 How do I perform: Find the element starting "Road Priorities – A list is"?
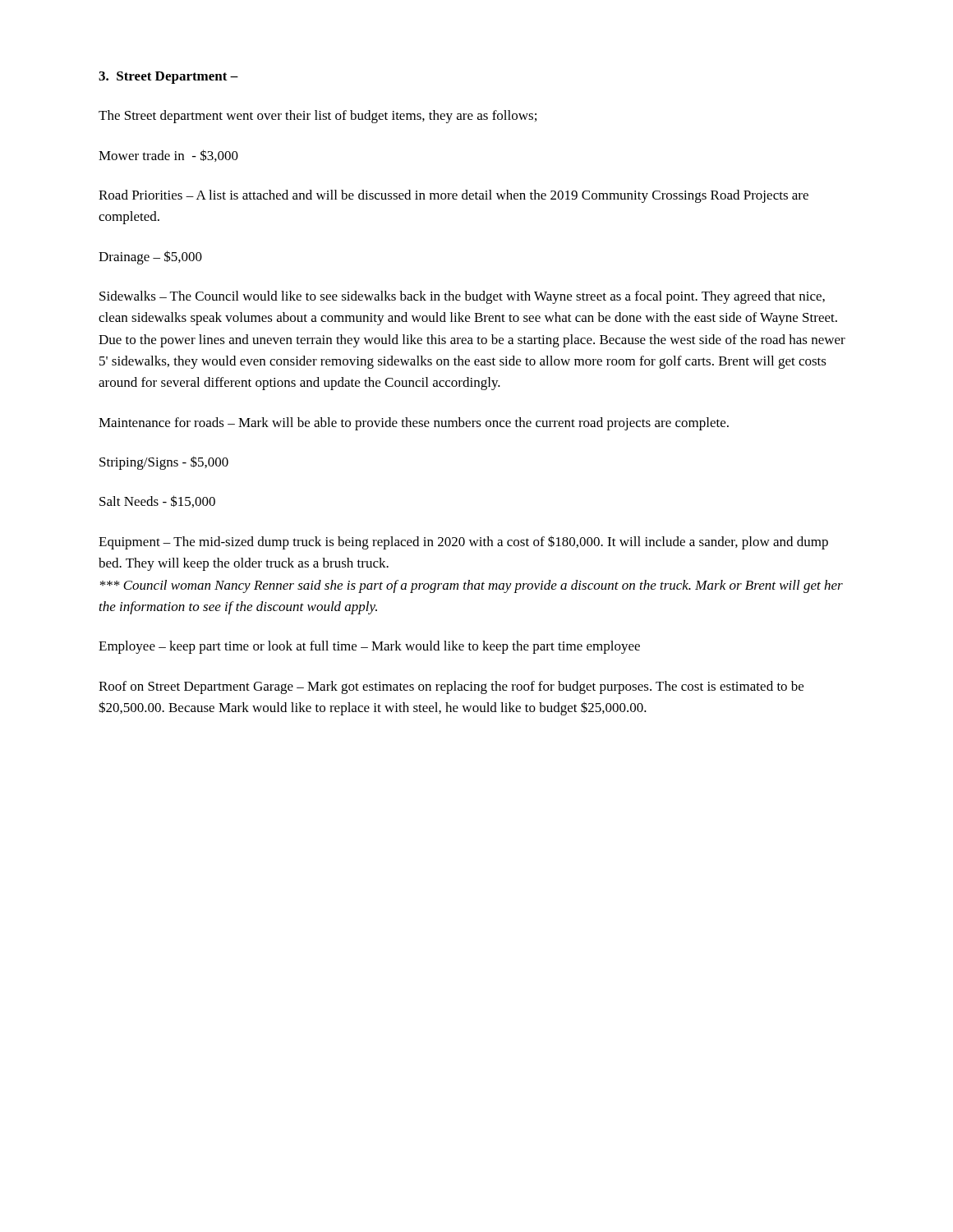tap(454, 206)
